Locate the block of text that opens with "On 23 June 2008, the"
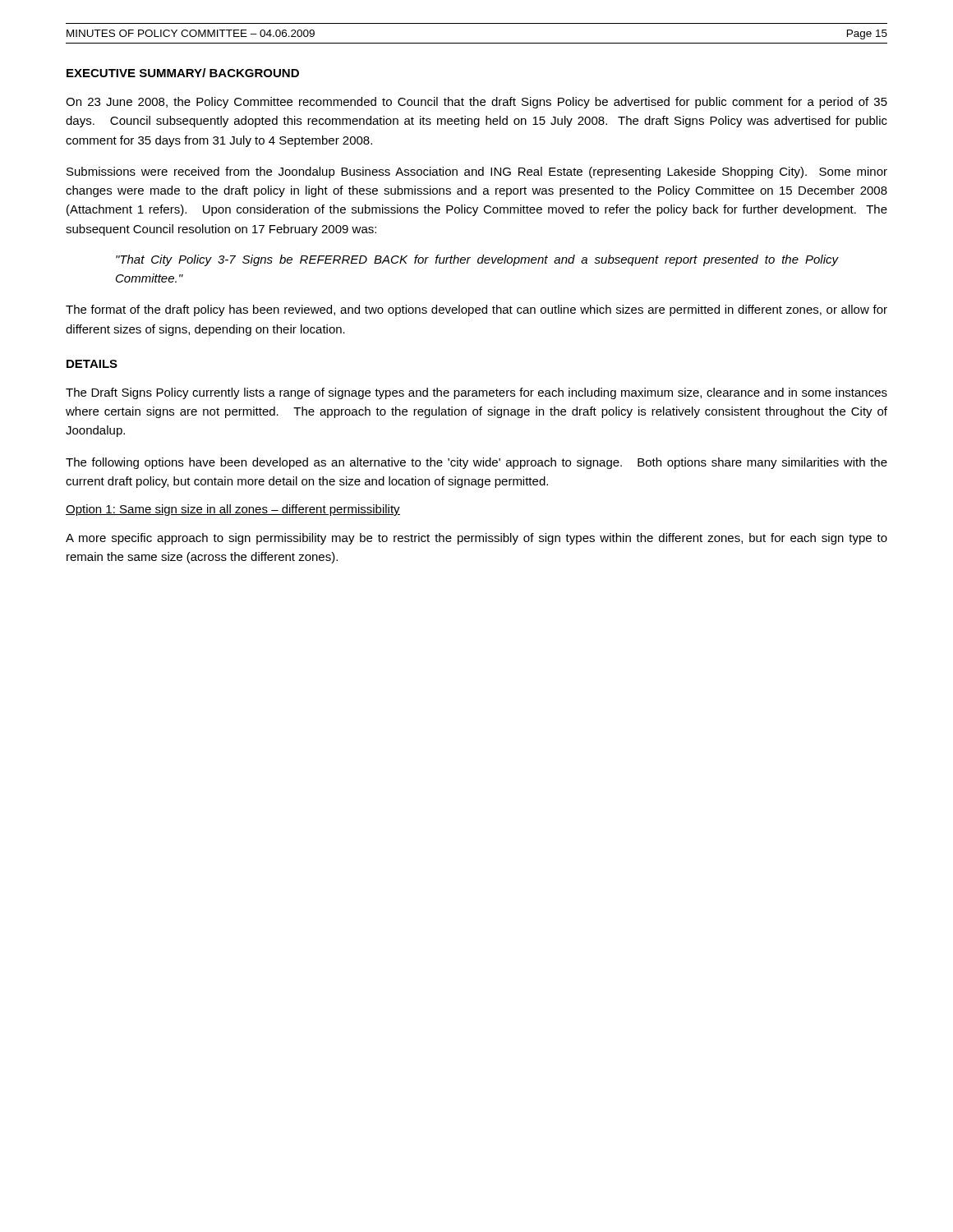Screen dimensions: 1232x953 476,121
